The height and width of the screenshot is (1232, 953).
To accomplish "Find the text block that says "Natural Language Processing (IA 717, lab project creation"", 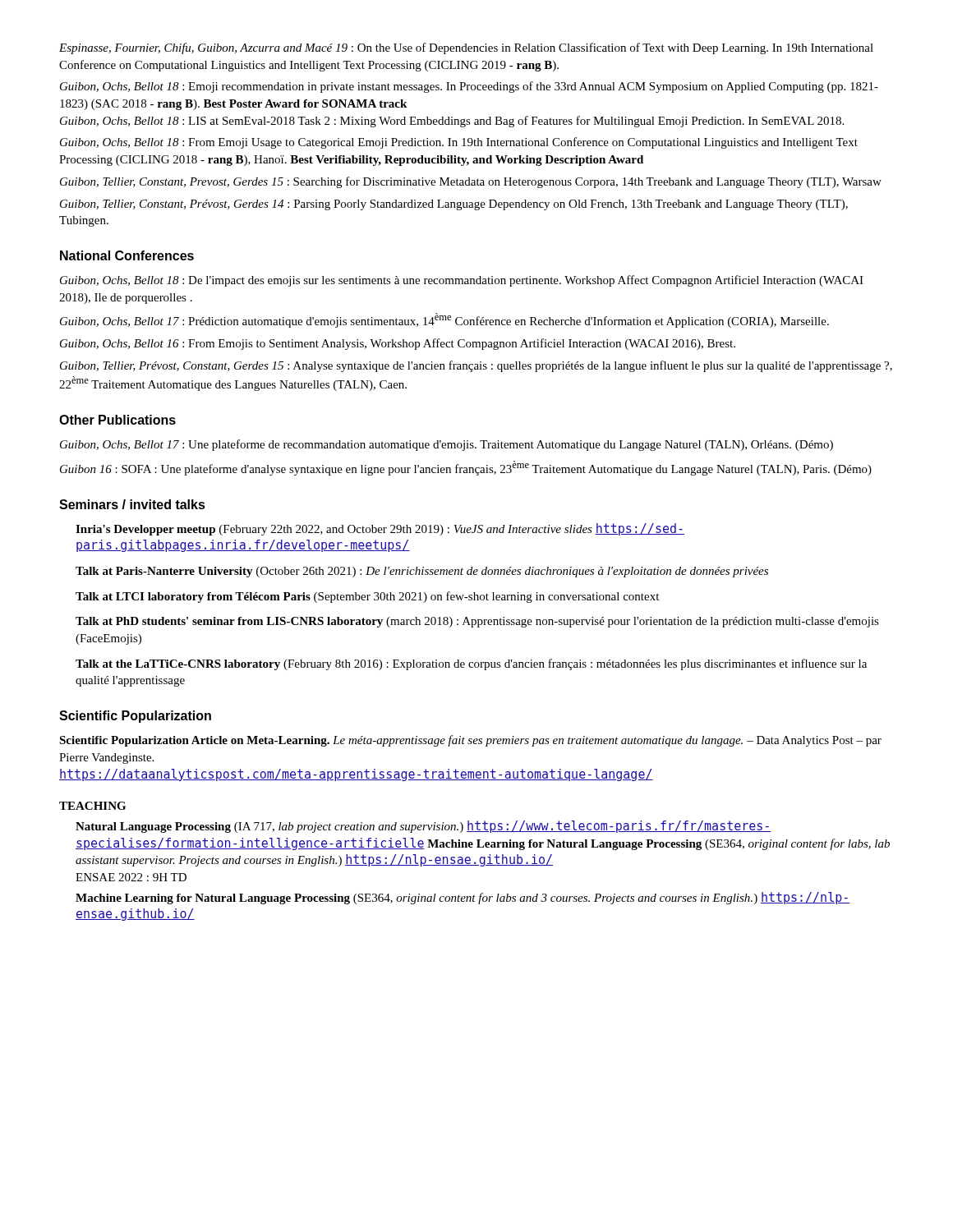I will coord(483,851).
